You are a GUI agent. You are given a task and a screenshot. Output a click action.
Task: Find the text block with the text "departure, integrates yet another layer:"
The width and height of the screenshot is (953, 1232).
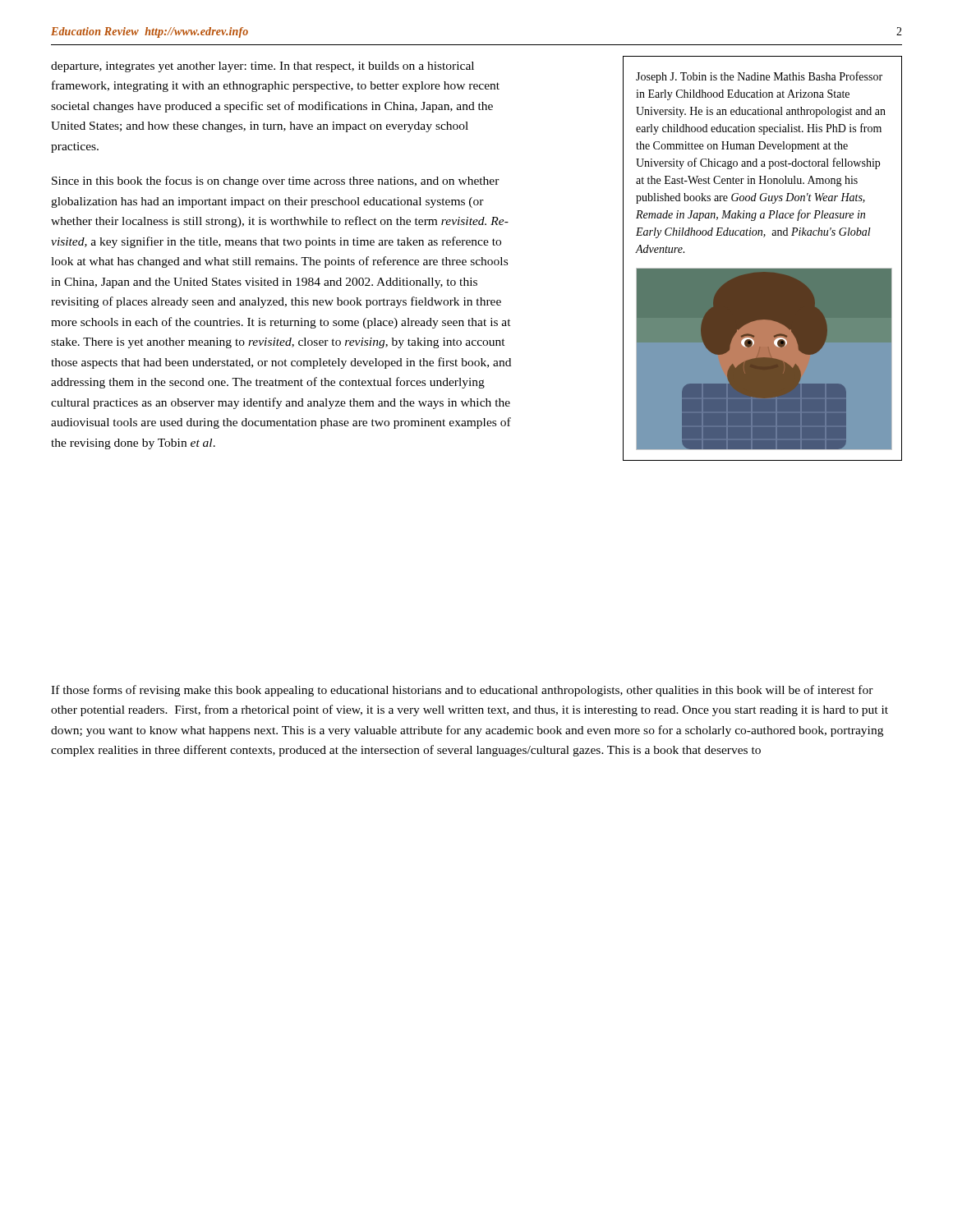(x=275, y=106)
